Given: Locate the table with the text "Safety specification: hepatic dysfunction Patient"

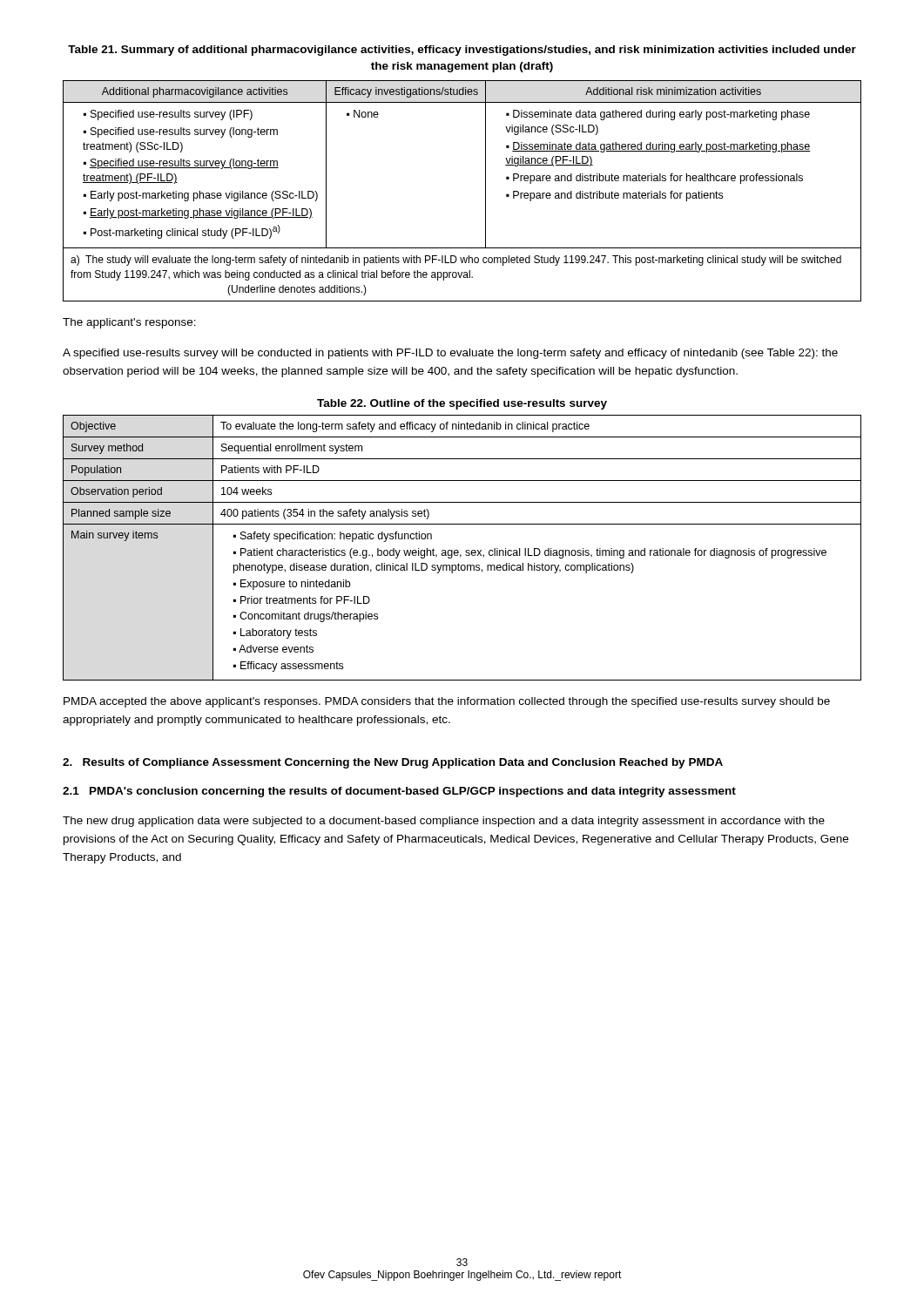Looking at the screenshot, I should point(462,548).
